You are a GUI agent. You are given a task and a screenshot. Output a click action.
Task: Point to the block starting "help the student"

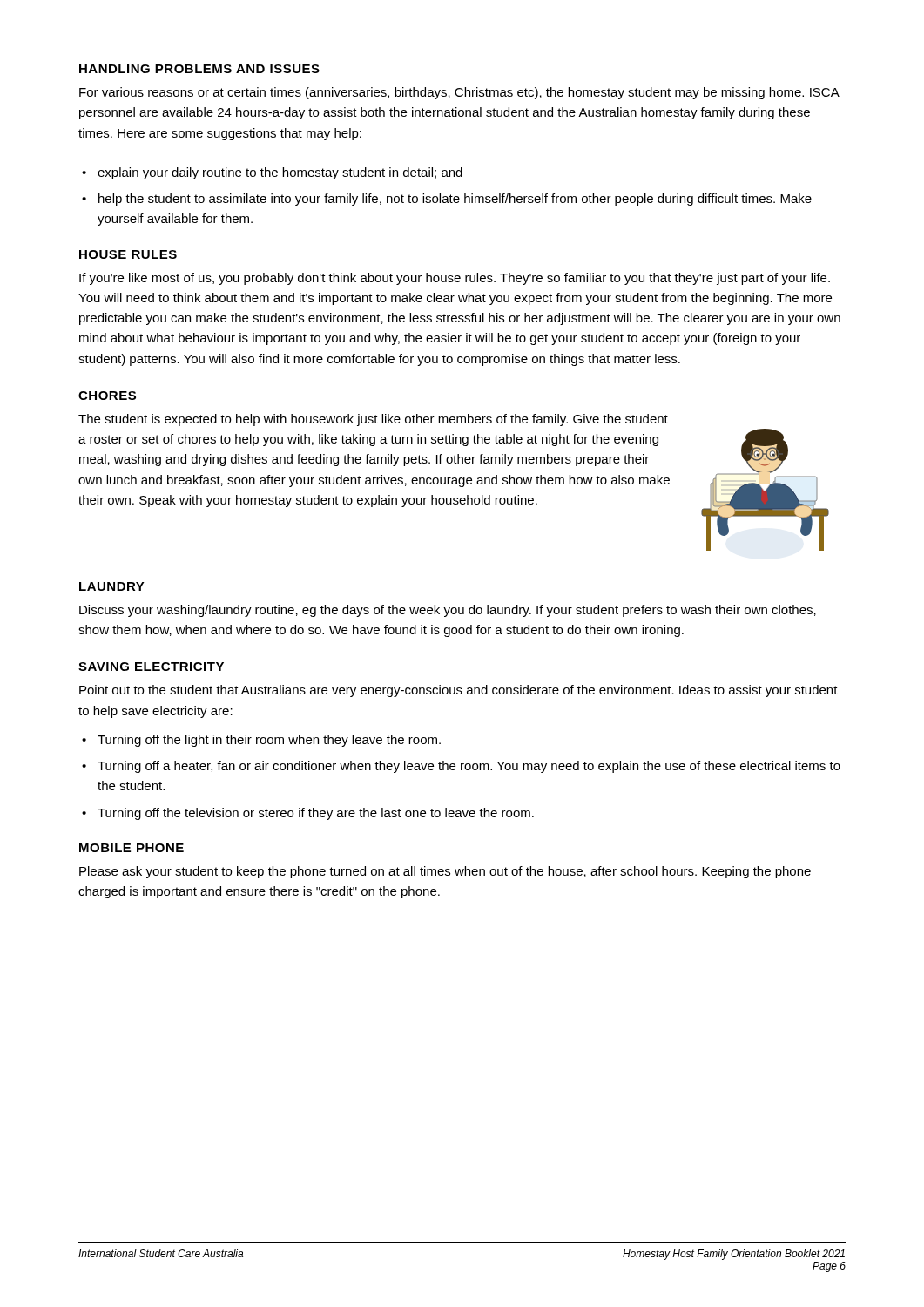point(455,208)
